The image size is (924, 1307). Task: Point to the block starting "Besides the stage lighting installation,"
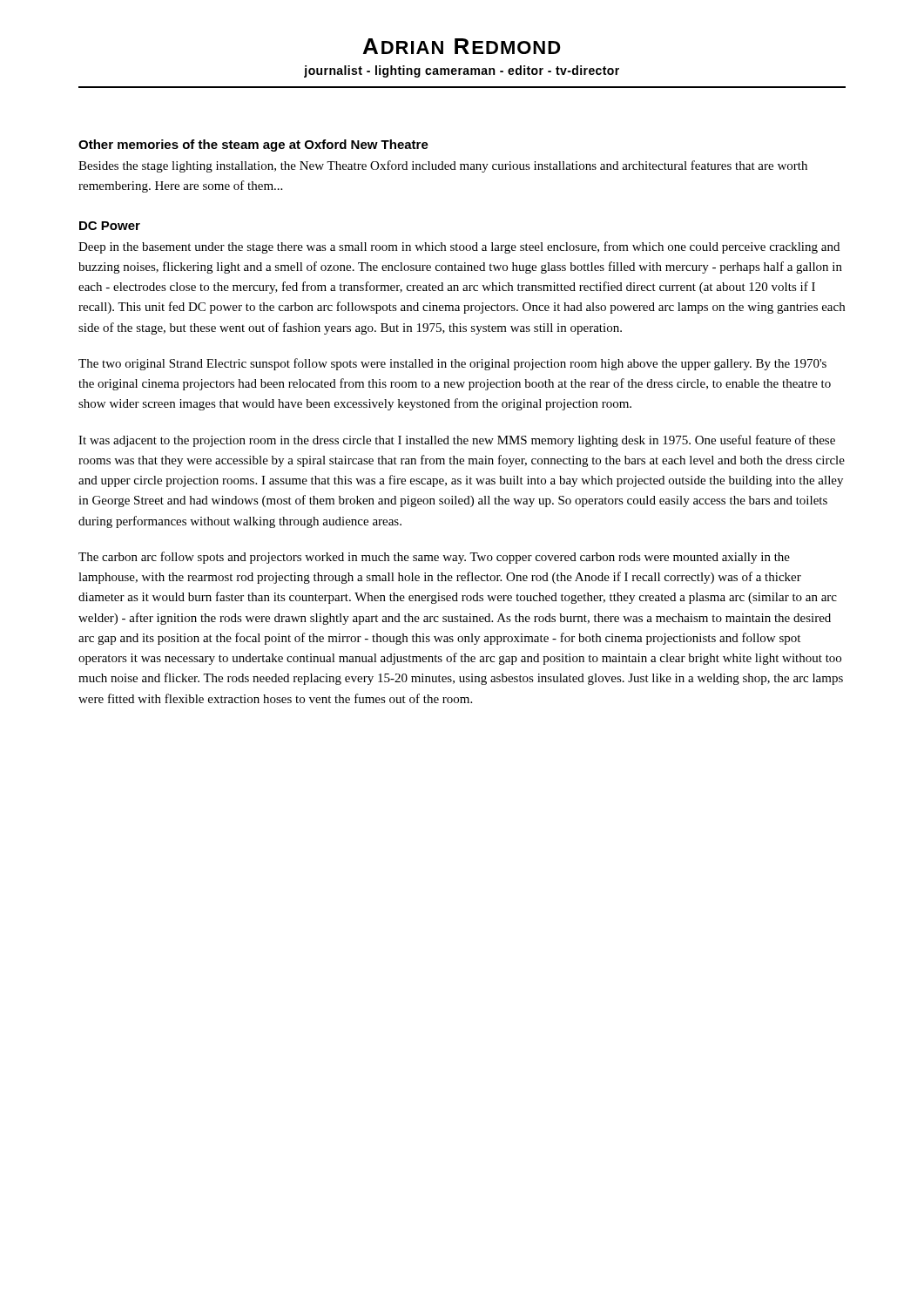pos(443,176)
